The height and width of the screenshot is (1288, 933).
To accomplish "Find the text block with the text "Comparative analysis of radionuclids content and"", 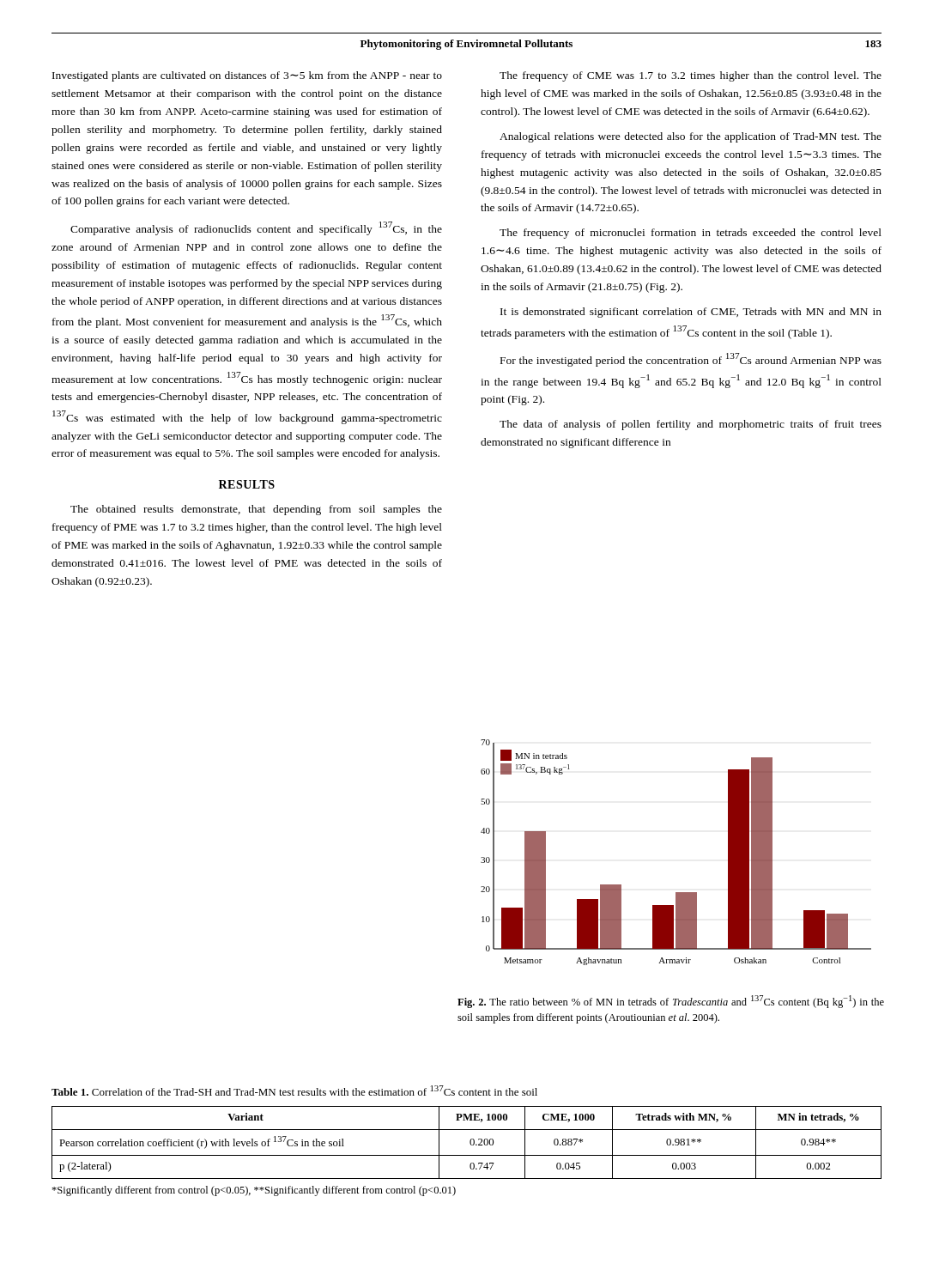I will click(x=247, y=340).
